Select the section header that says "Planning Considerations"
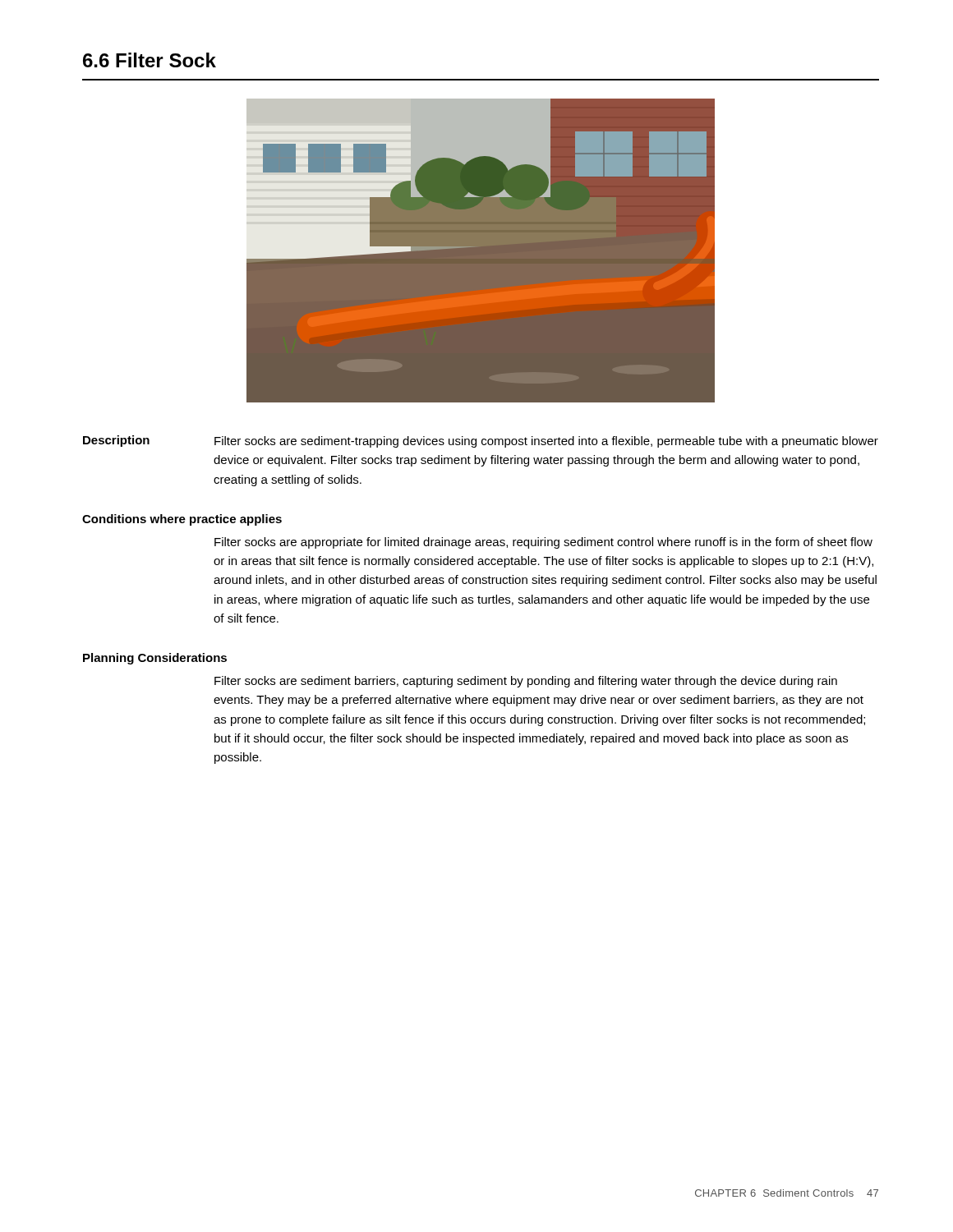 pyautogui.click(x=155, y=659)
